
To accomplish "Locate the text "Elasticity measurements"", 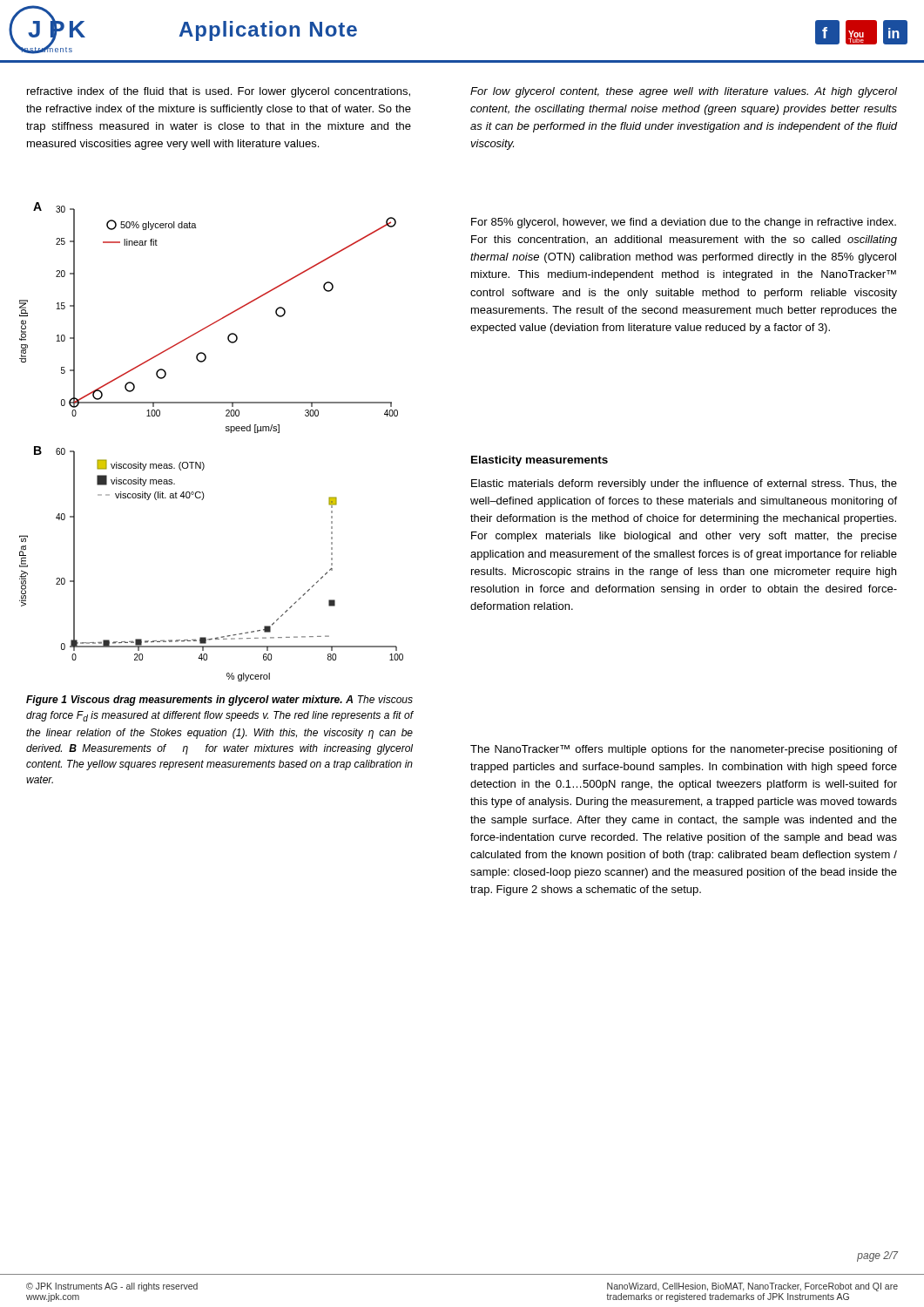I will [539, 460].
